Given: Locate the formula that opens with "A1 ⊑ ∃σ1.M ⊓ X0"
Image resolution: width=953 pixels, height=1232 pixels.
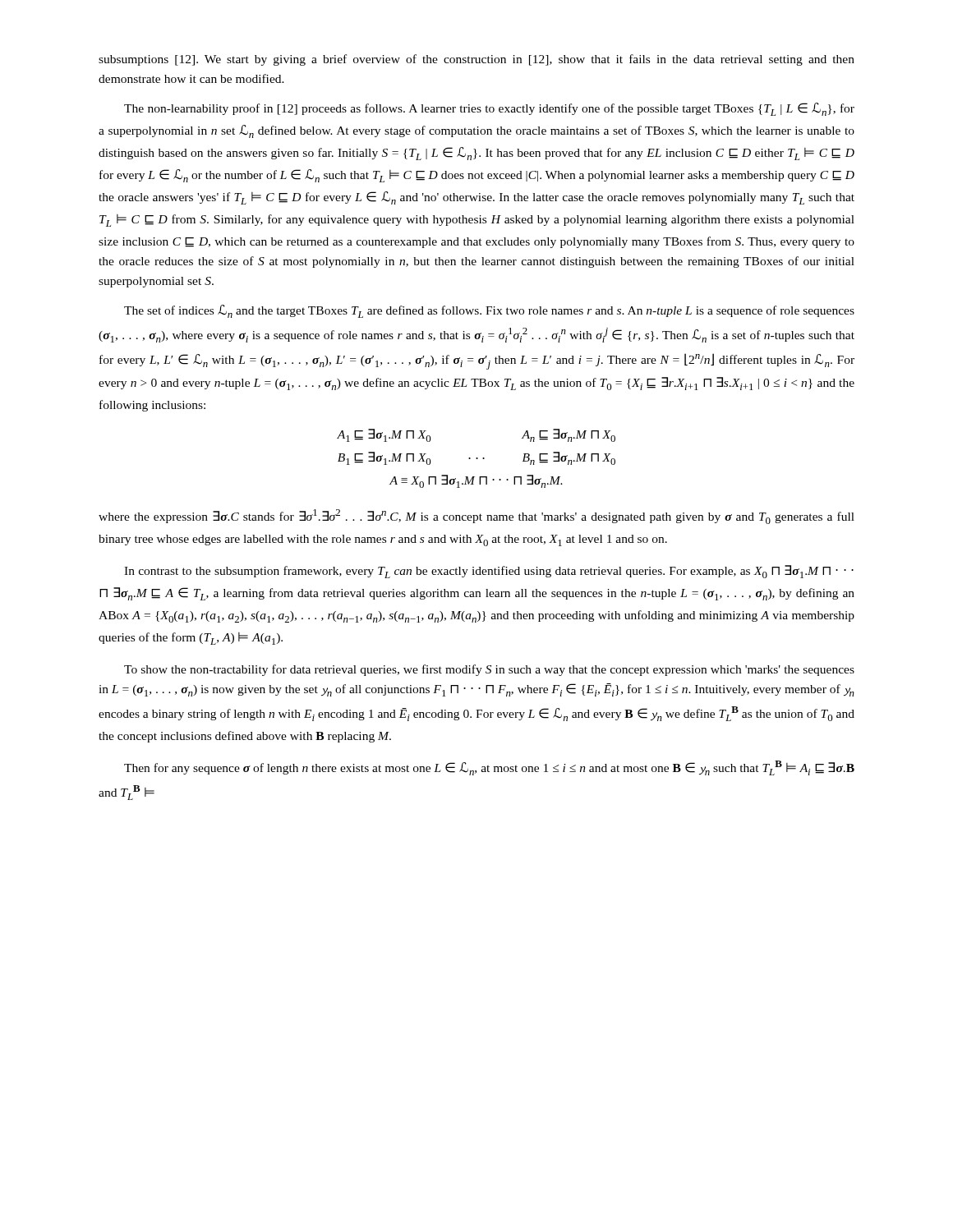Looking at the screenshot, I should [476, 459].
